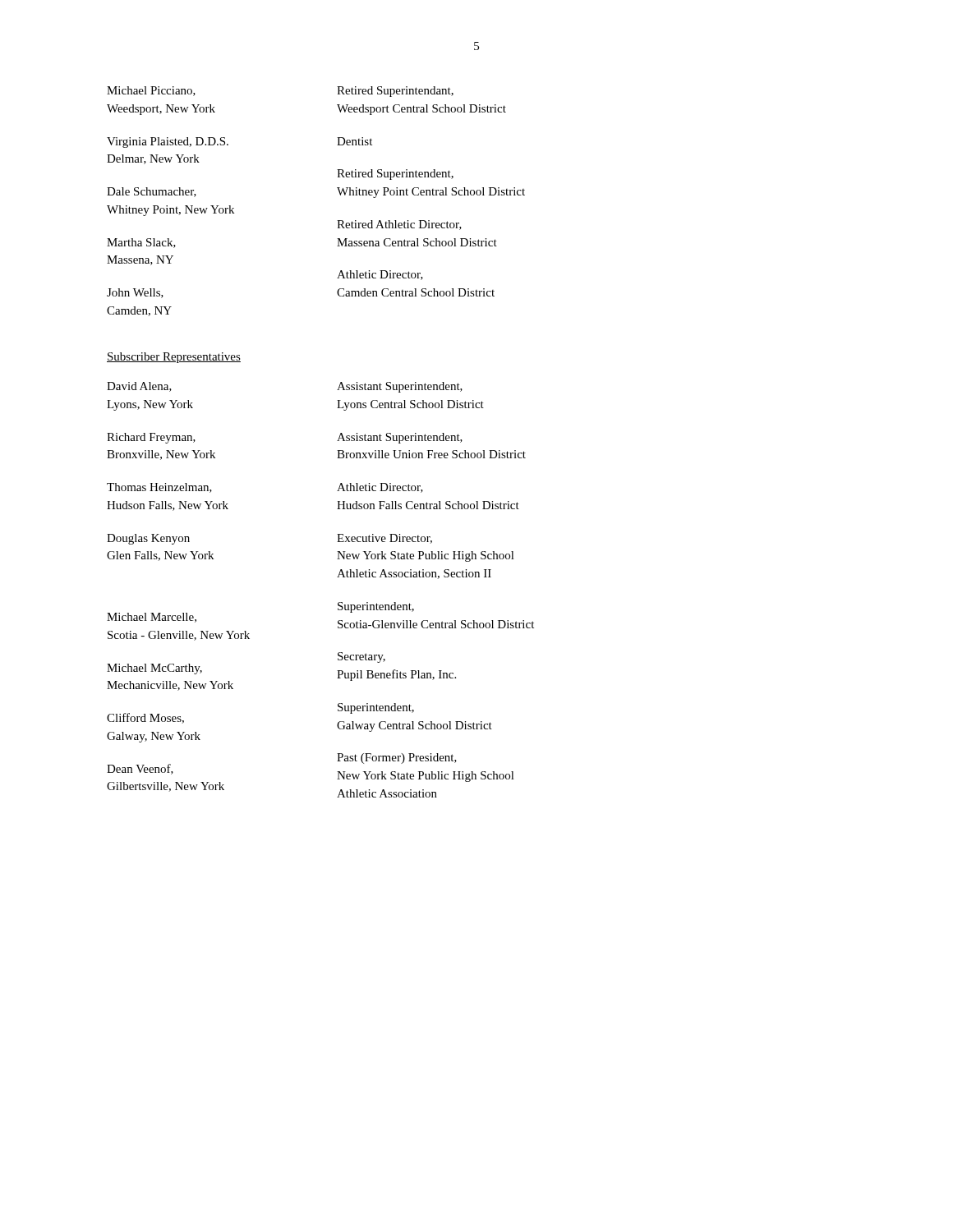This screenshot has width=953, height=1232.
Task: Click on the text block starting "Past (Former) President,"
Action: click(425, 775)
